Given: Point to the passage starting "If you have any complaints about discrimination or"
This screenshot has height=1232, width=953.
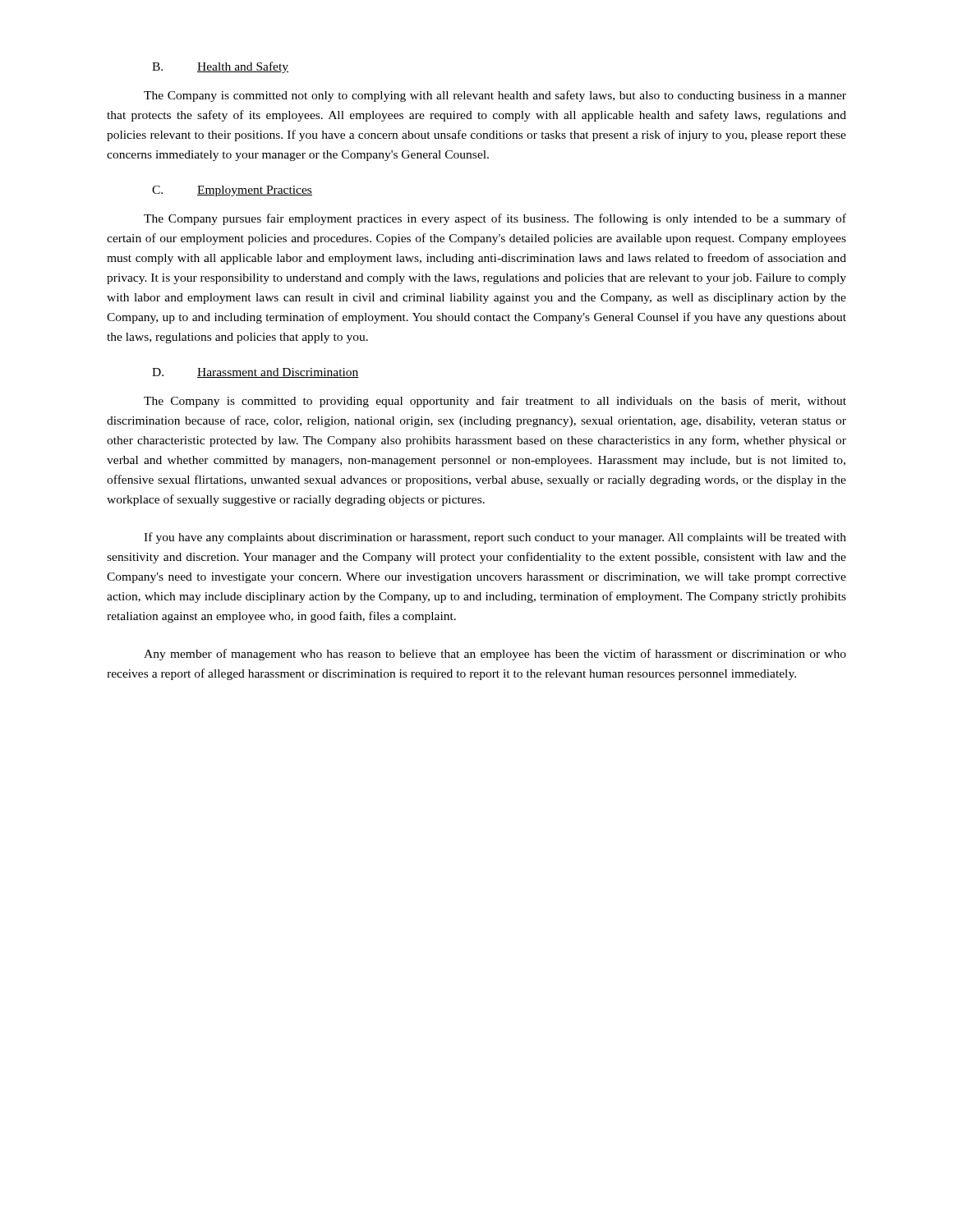Looking at the screenshot, I should coord(476,576).
